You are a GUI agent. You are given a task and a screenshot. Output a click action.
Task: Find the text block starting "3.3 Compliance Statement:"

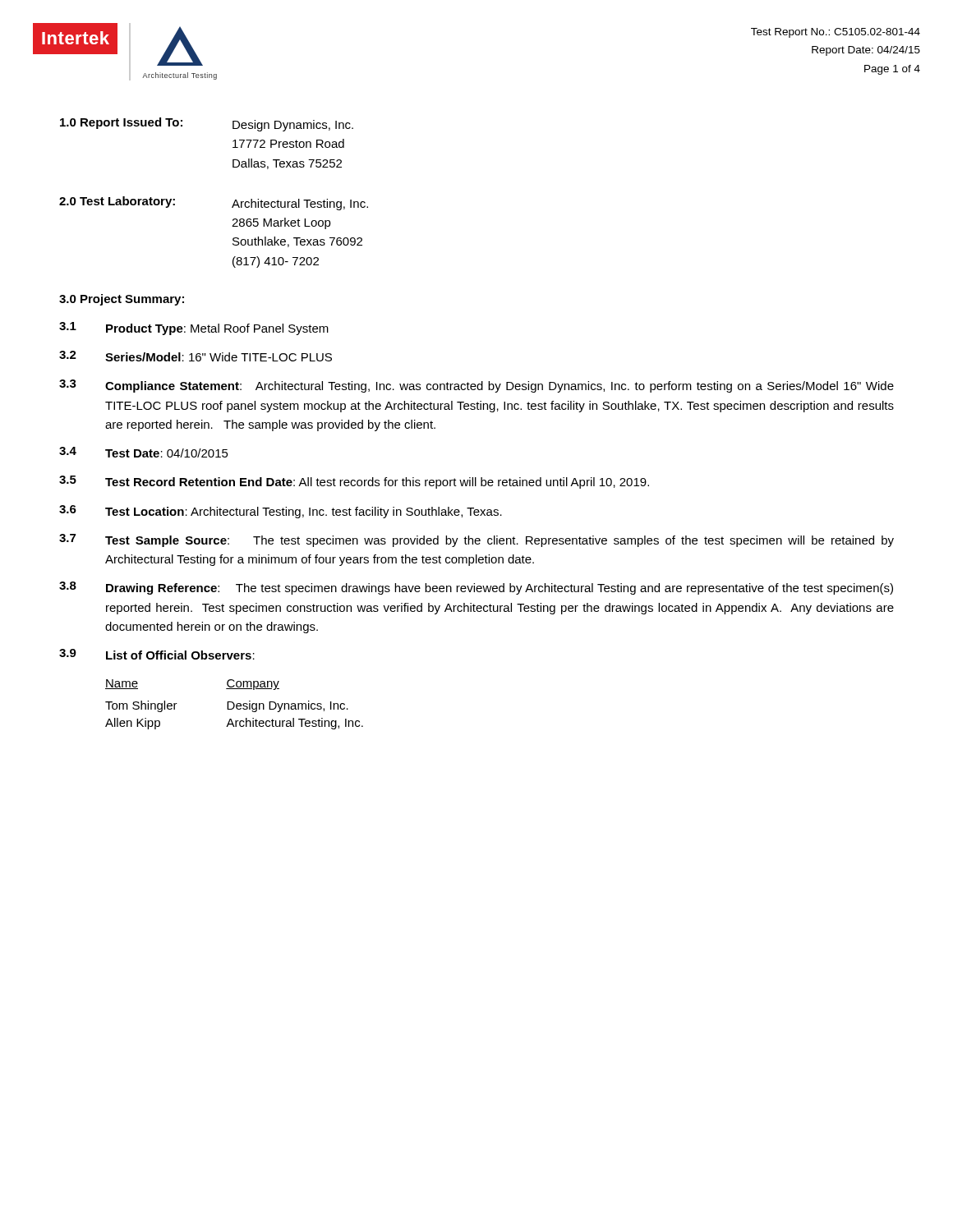tap(476, 405)
